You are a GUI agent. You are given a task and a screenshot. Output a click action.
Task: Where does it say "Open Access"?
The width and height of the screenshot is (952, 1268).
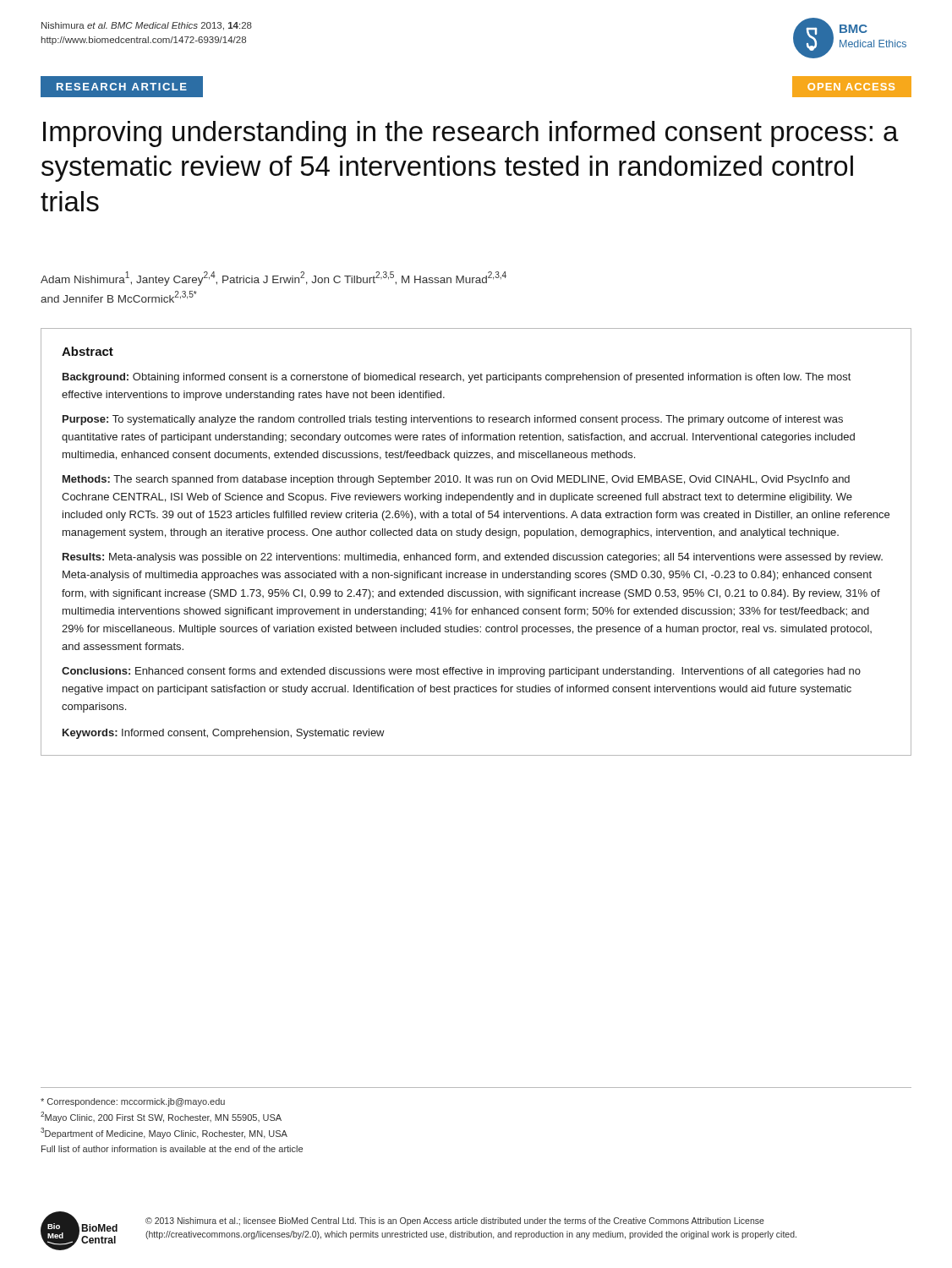[x=852, y=87]
